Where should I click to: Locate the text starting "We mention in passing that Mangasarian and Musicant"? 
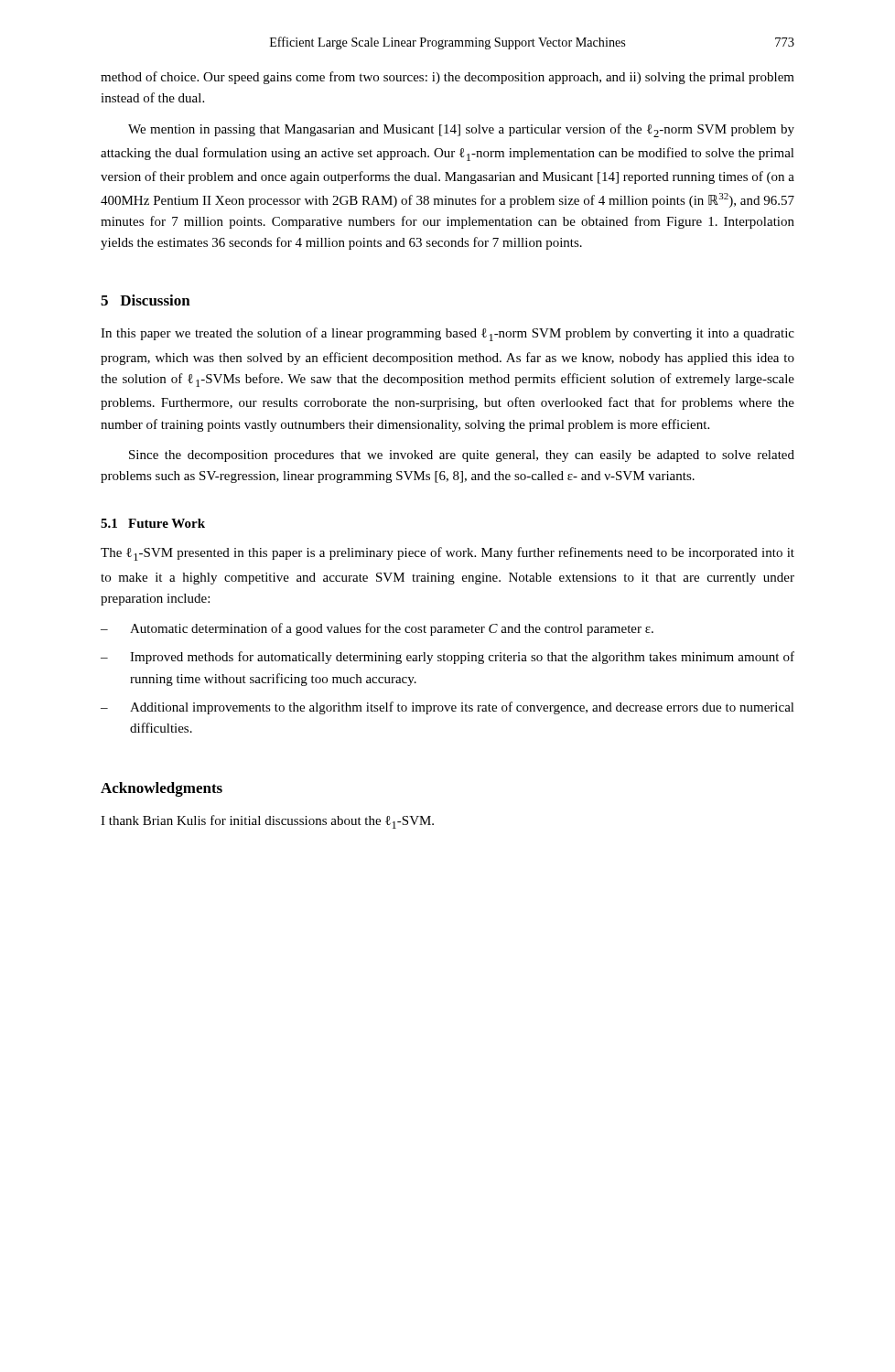coord(448,186)
